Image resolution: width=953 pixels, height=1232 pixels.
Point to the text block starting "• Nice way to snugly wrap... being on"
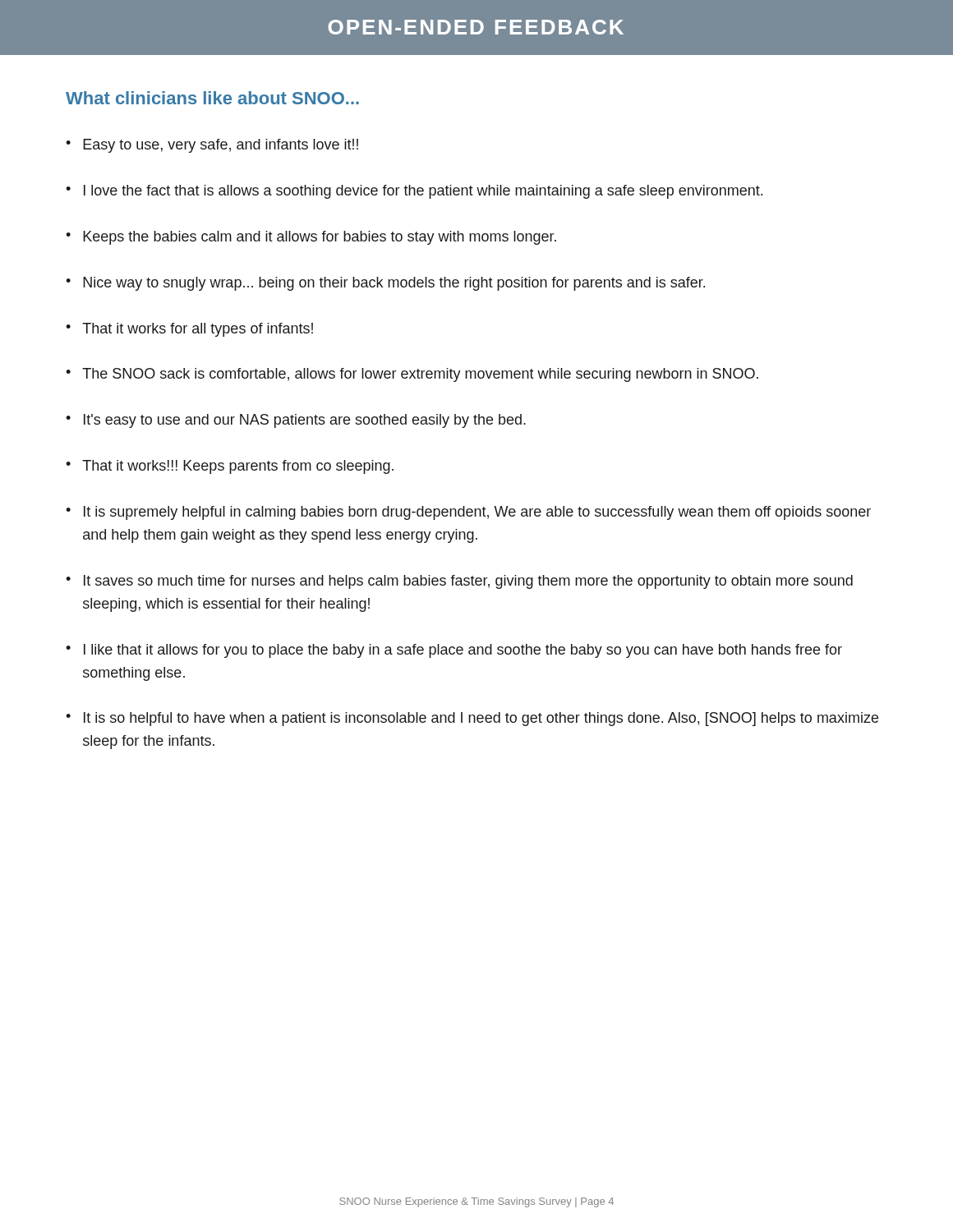point(386,283)
